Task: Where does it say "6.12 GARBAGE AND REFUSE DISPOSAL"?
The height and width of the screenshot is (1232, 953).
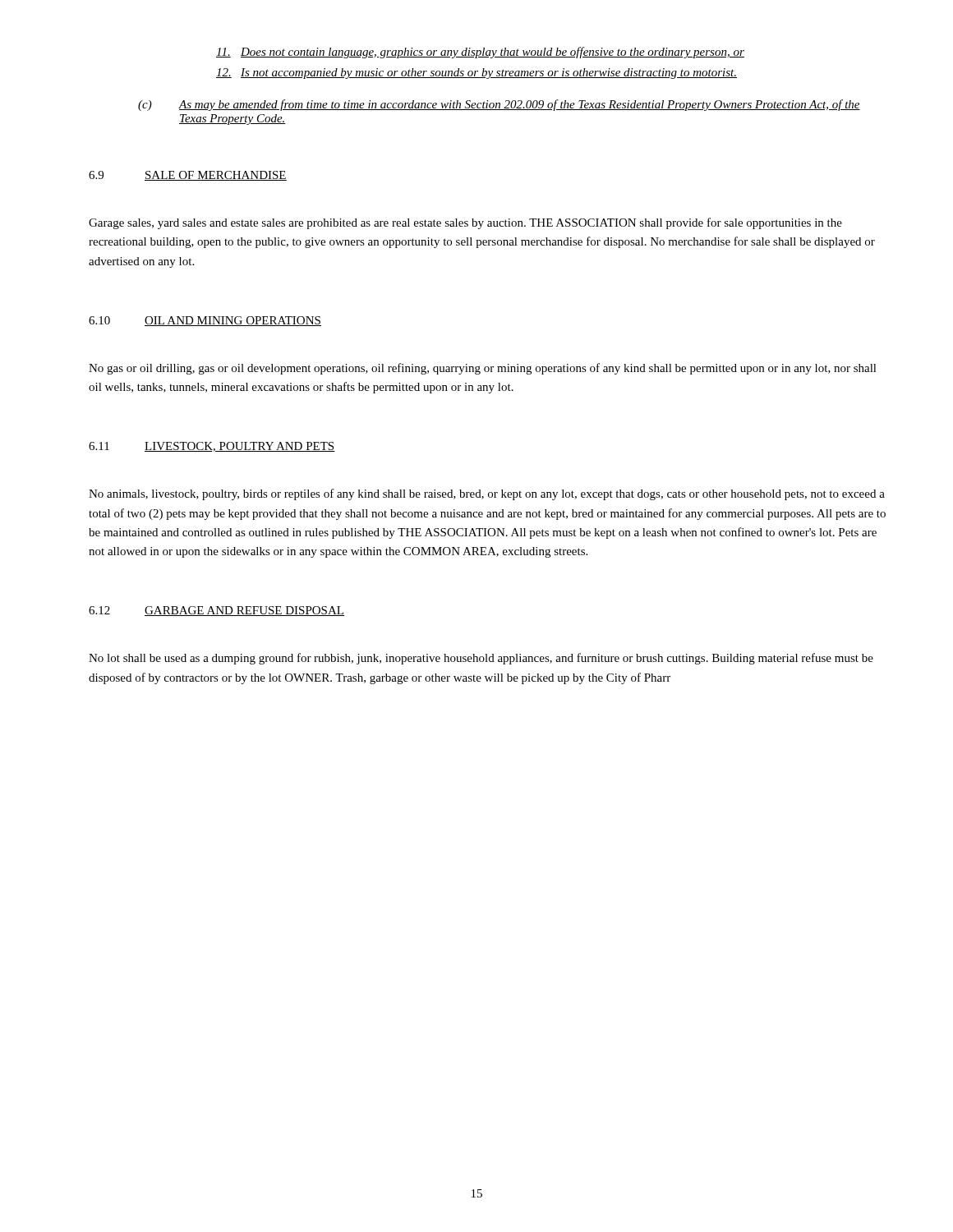Action: click(x=216, y=611)
